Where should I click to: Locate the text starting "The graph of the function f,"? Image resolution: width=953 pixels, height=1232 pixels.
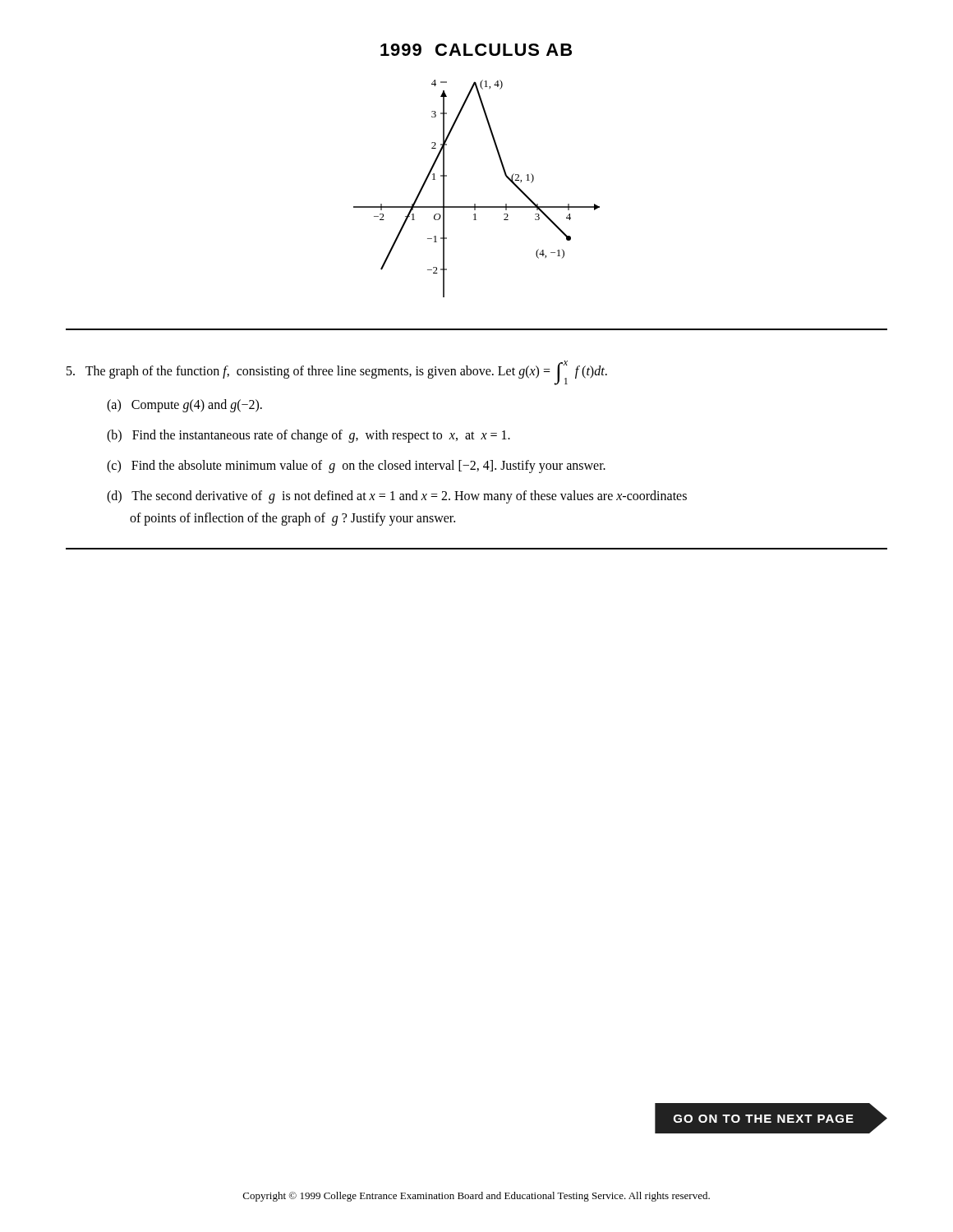476,443
